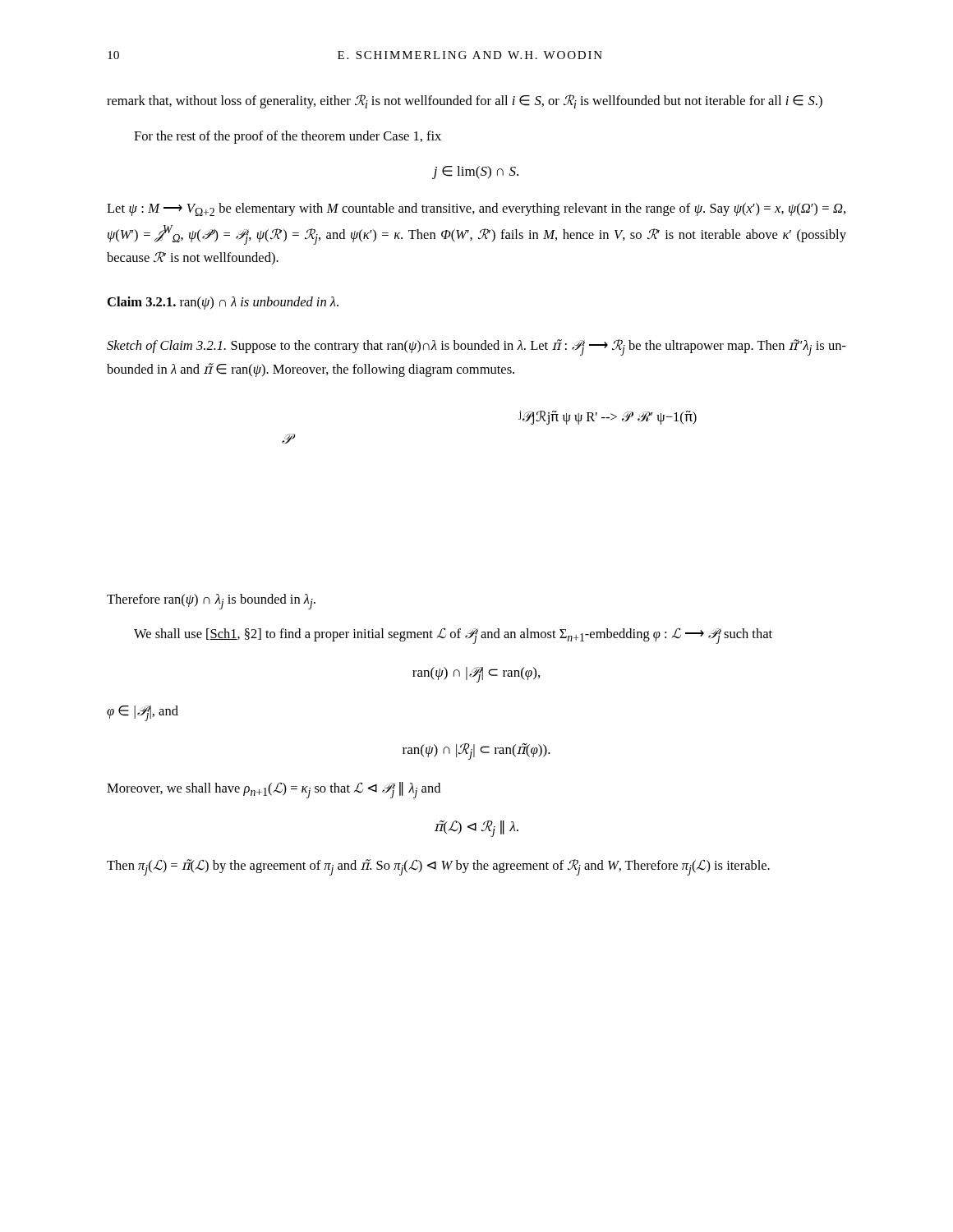Select the text block that reads "remark that, without loss of generality, either ℛi"

[x=465, y=102]
